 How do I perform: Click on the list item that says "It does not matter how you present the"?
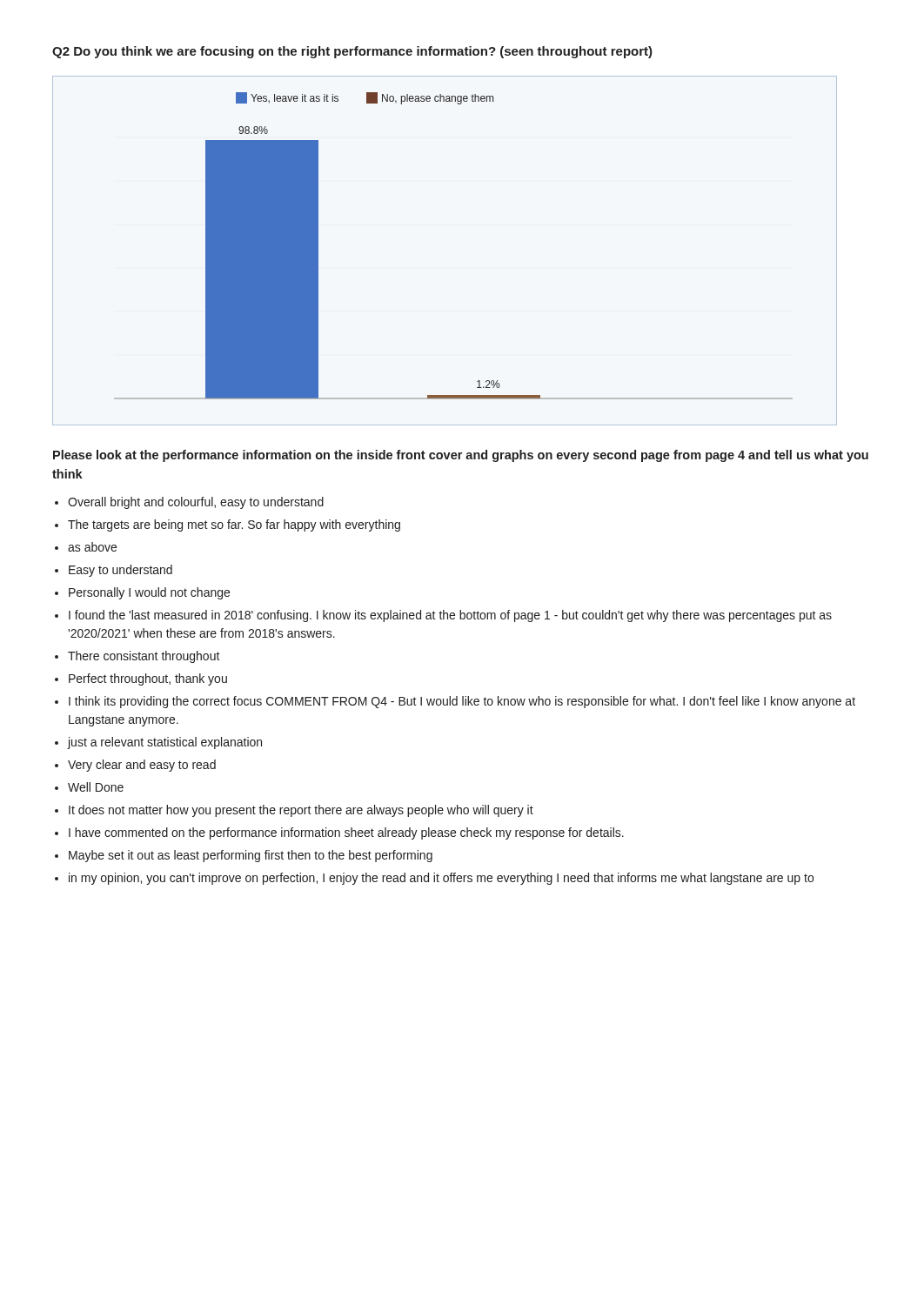[x=300, y=810]
